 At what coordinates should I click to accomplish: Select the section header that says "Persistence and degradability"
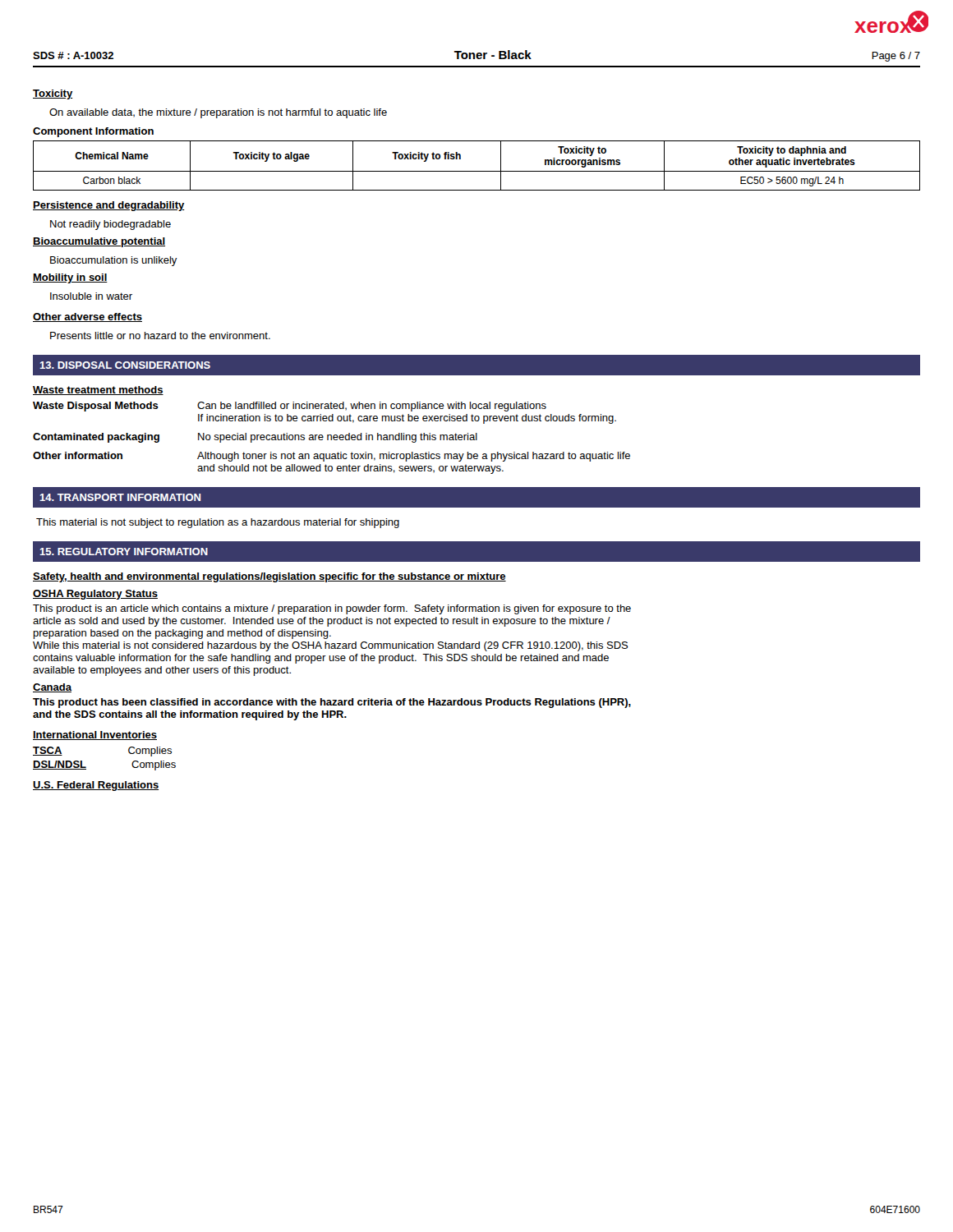pos(109,205)
